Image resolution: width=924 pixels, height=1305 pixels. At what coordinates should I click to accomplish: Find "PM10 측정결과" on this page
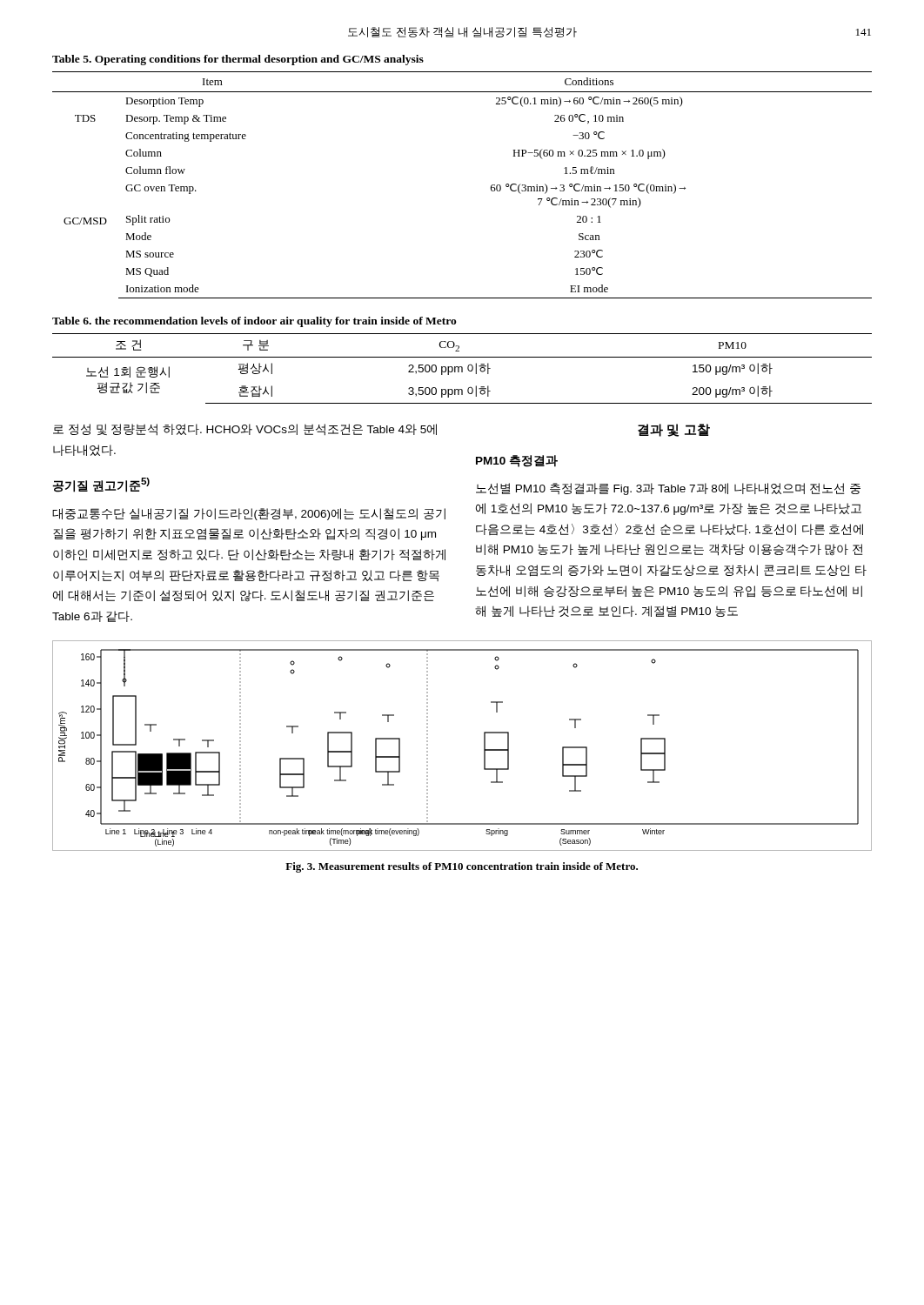tap(516, 460)
